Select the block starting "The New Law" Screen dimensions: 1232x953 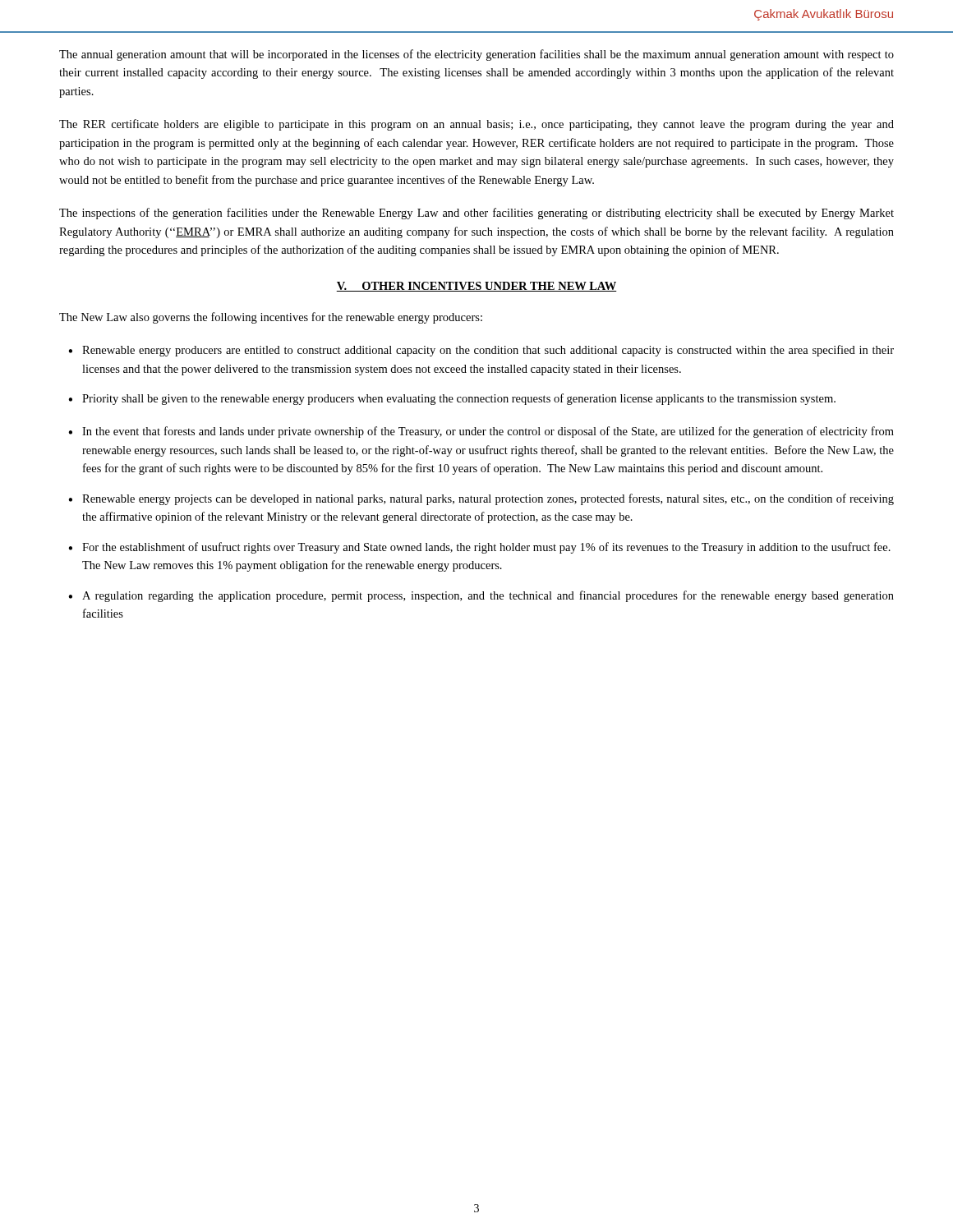click(x=271, y=317)
